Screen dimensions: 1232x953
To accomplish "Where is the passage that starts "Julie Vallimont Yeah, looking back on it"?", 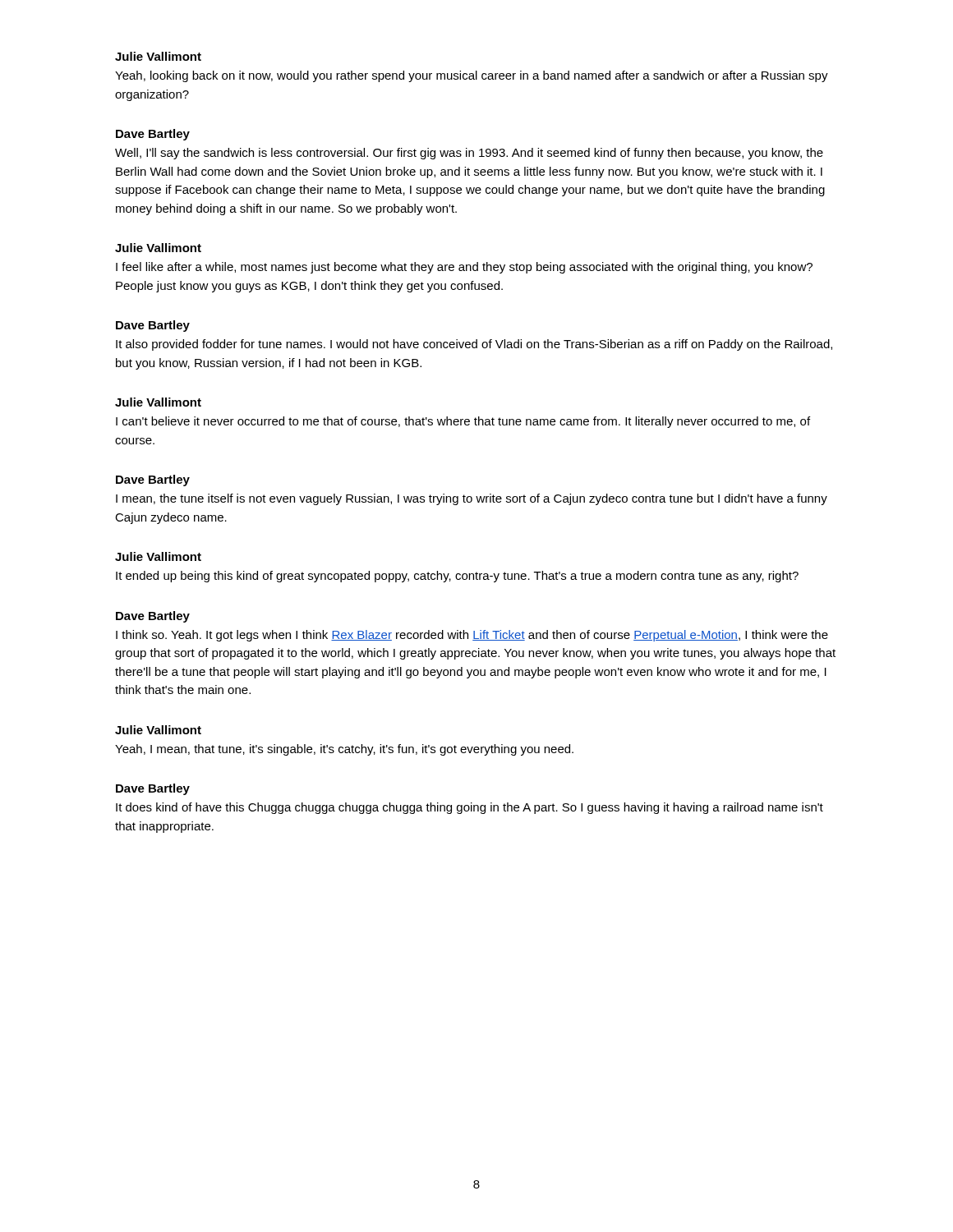I will click(476, 76).
